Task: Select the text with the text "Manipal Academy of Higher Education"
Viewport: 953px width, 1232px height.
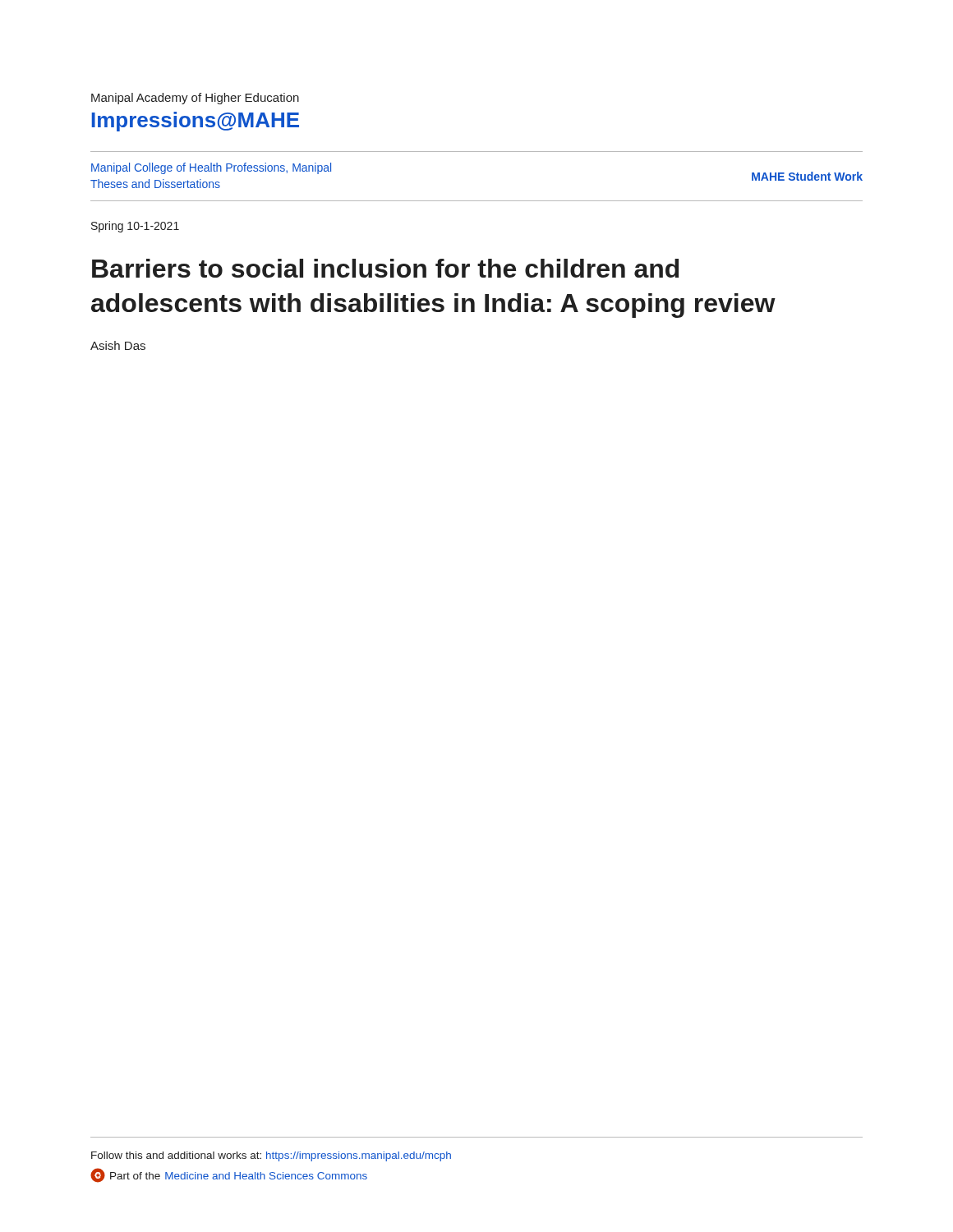Action: [195, 97]
